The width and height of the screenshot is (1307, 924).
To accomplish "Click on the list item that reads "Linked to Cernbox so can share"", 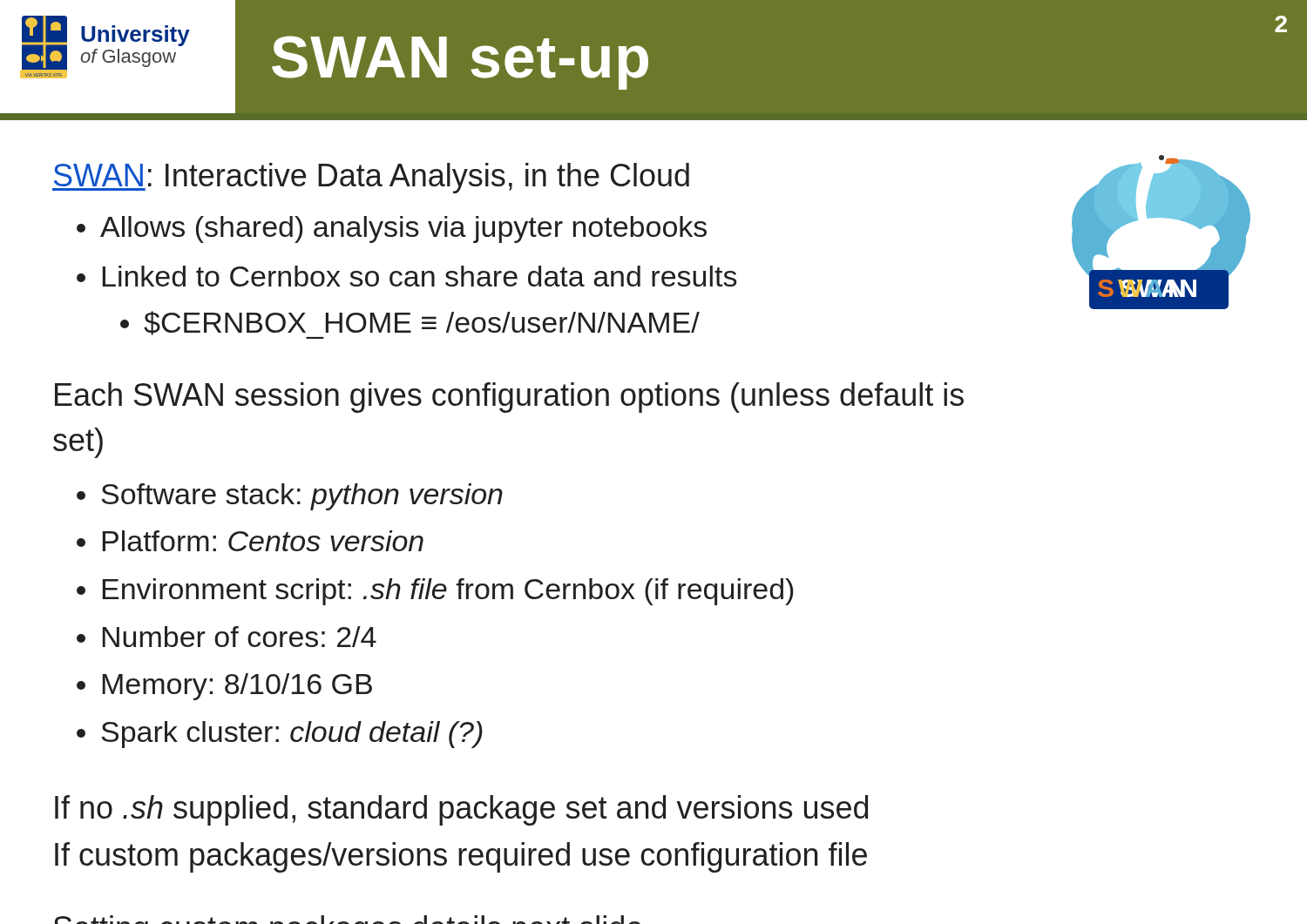I will coord(420,276).
